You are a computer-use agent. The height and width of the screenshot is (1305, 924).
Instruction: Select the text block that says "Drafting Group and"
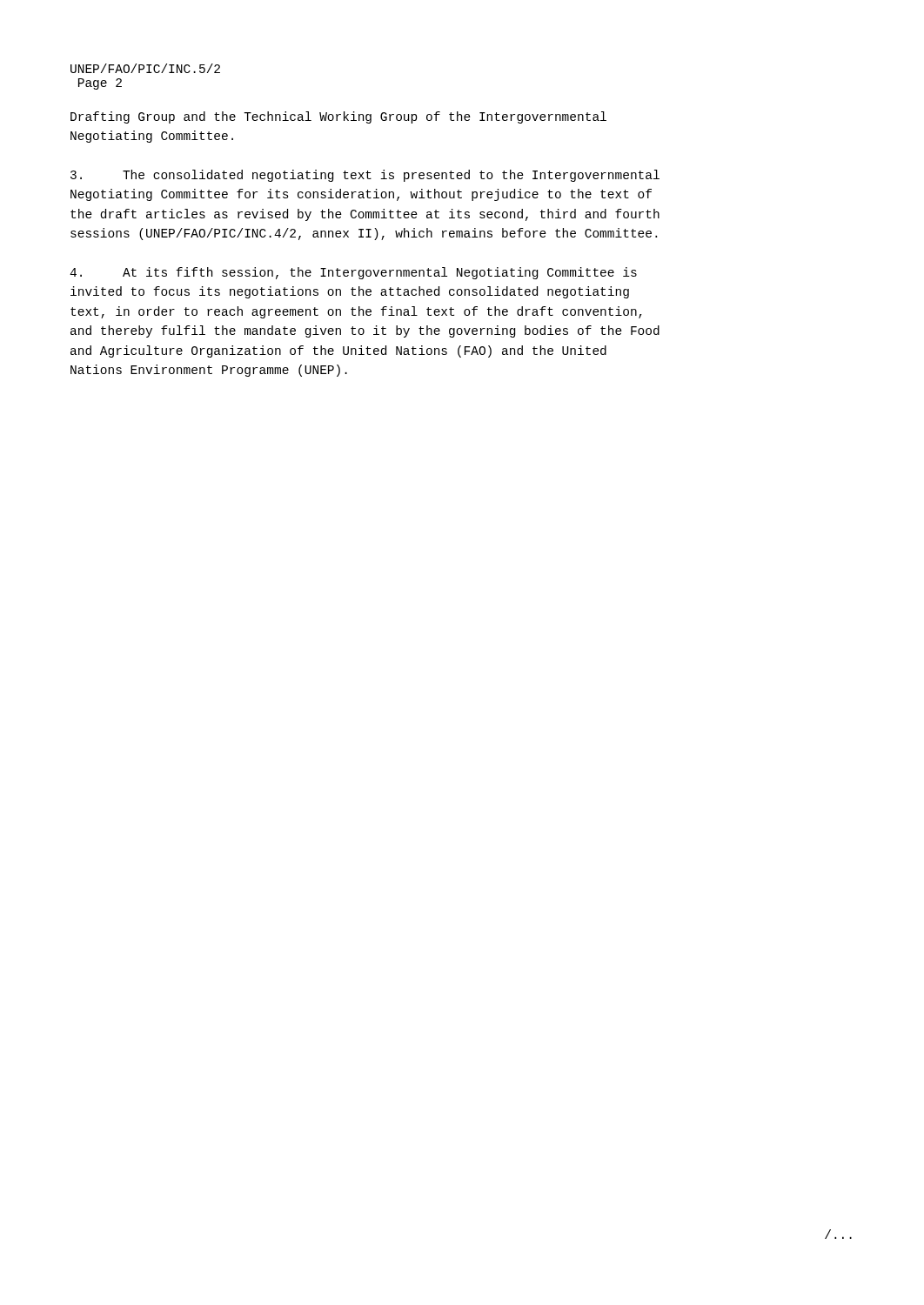[338, 127]
